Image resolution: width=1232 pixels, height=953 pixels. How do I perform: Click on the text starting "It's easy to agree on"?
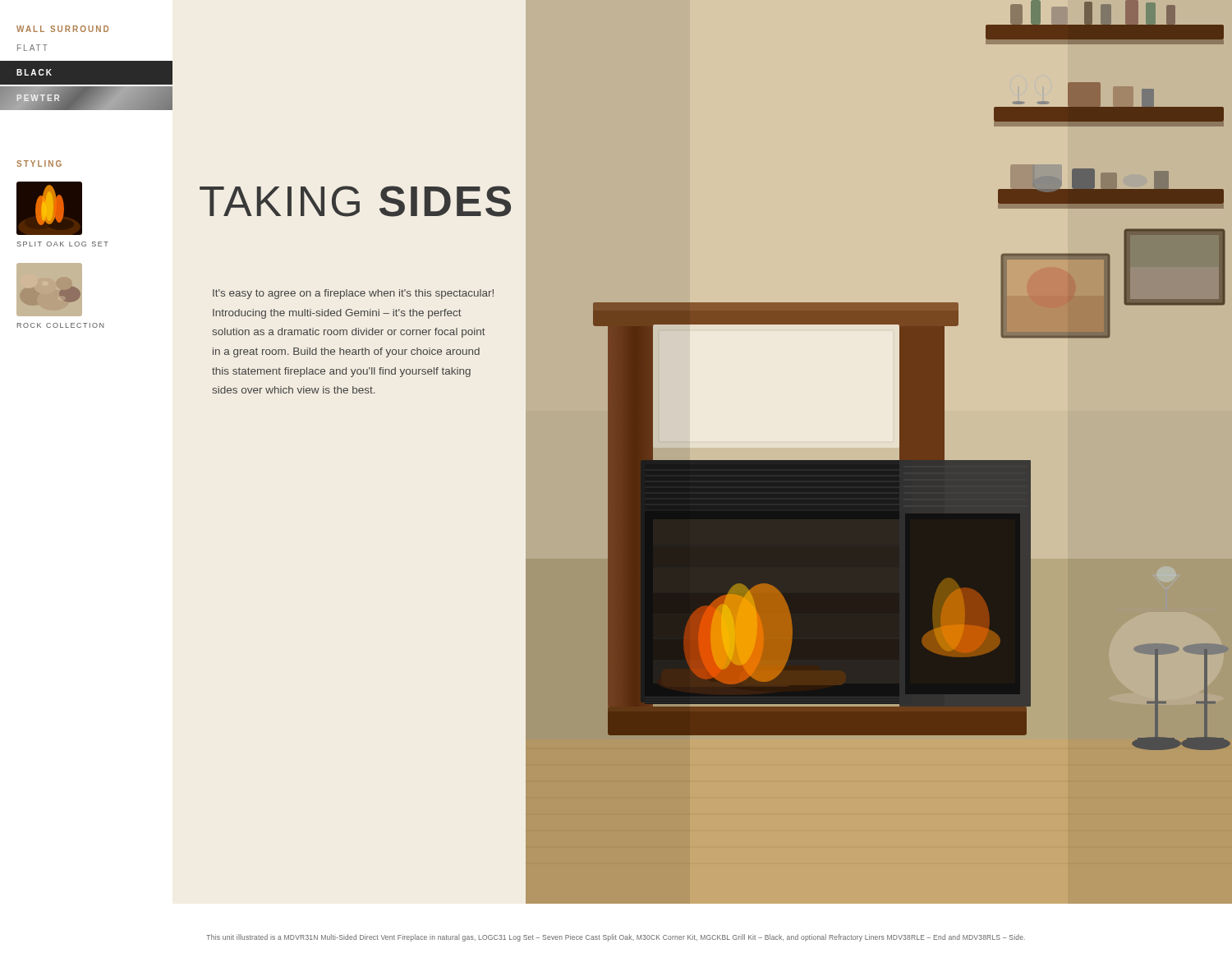[353, 341]
